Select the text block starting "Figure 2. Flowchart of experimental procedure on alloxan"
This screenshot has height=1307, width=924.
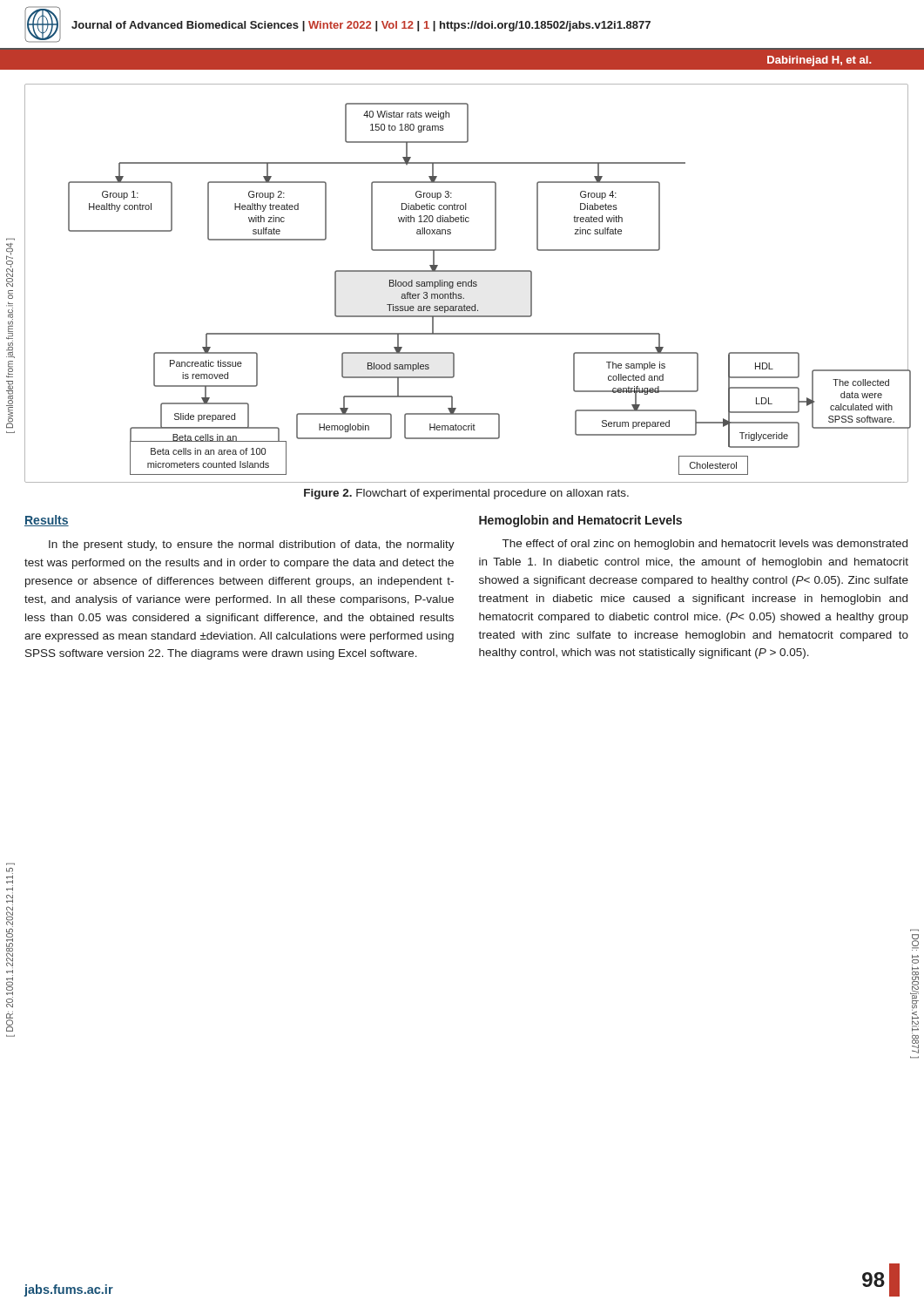(466, 493)
